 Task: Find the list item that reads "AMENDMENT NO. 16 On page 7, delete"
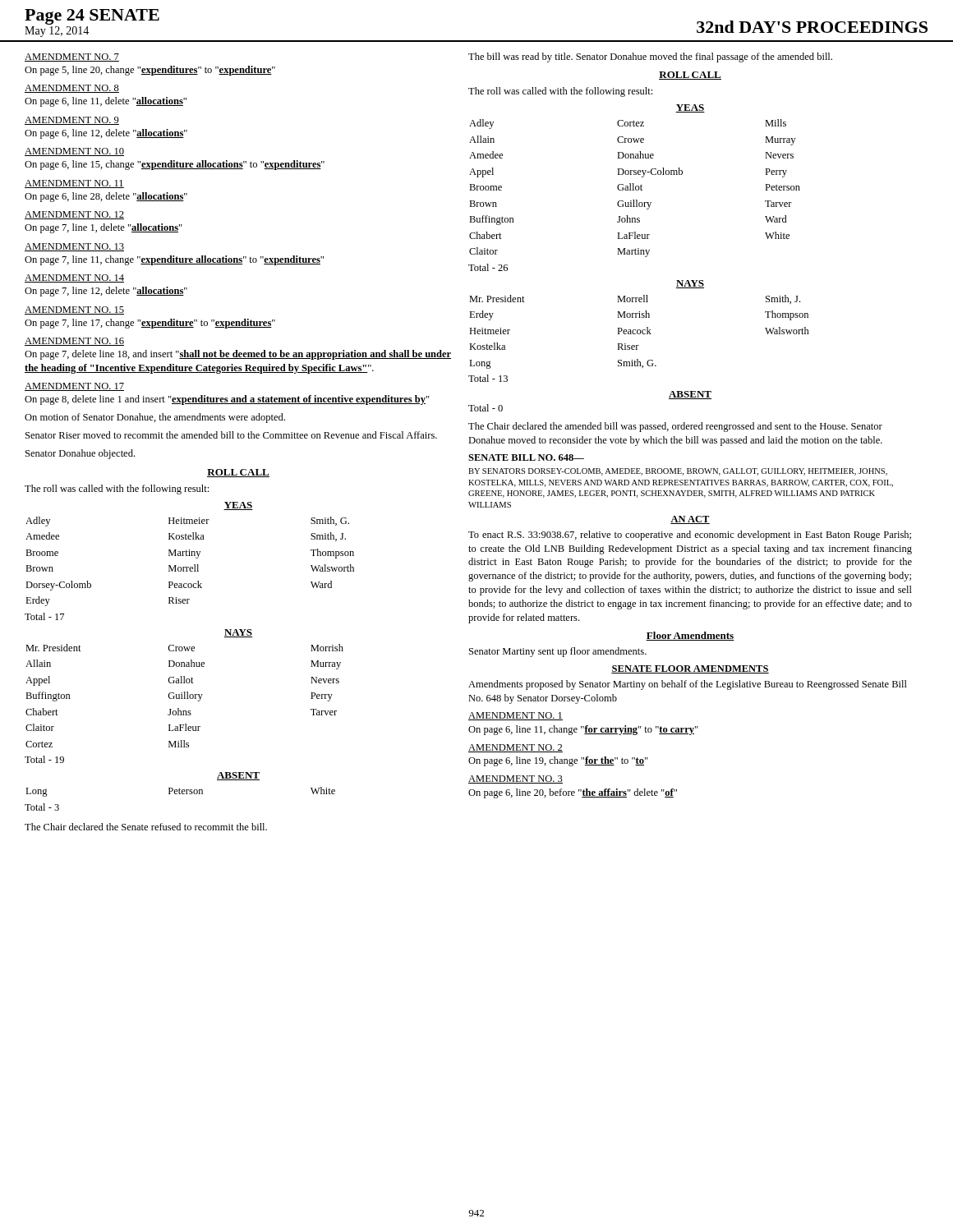tap(238, 354)
